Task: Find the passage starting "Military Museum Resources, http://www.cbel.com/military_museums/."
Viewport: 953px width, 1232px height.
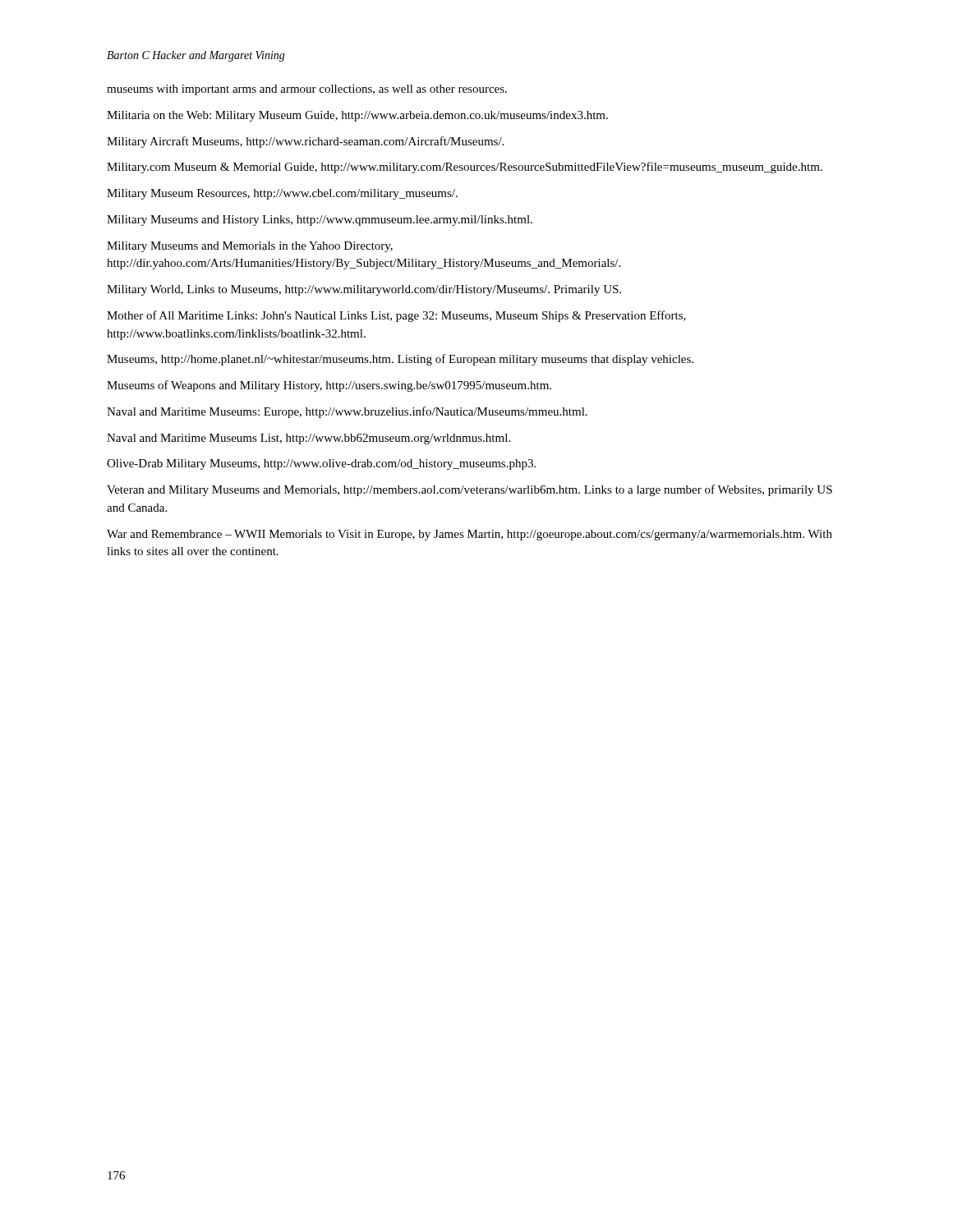Action: tap(283, 193)
